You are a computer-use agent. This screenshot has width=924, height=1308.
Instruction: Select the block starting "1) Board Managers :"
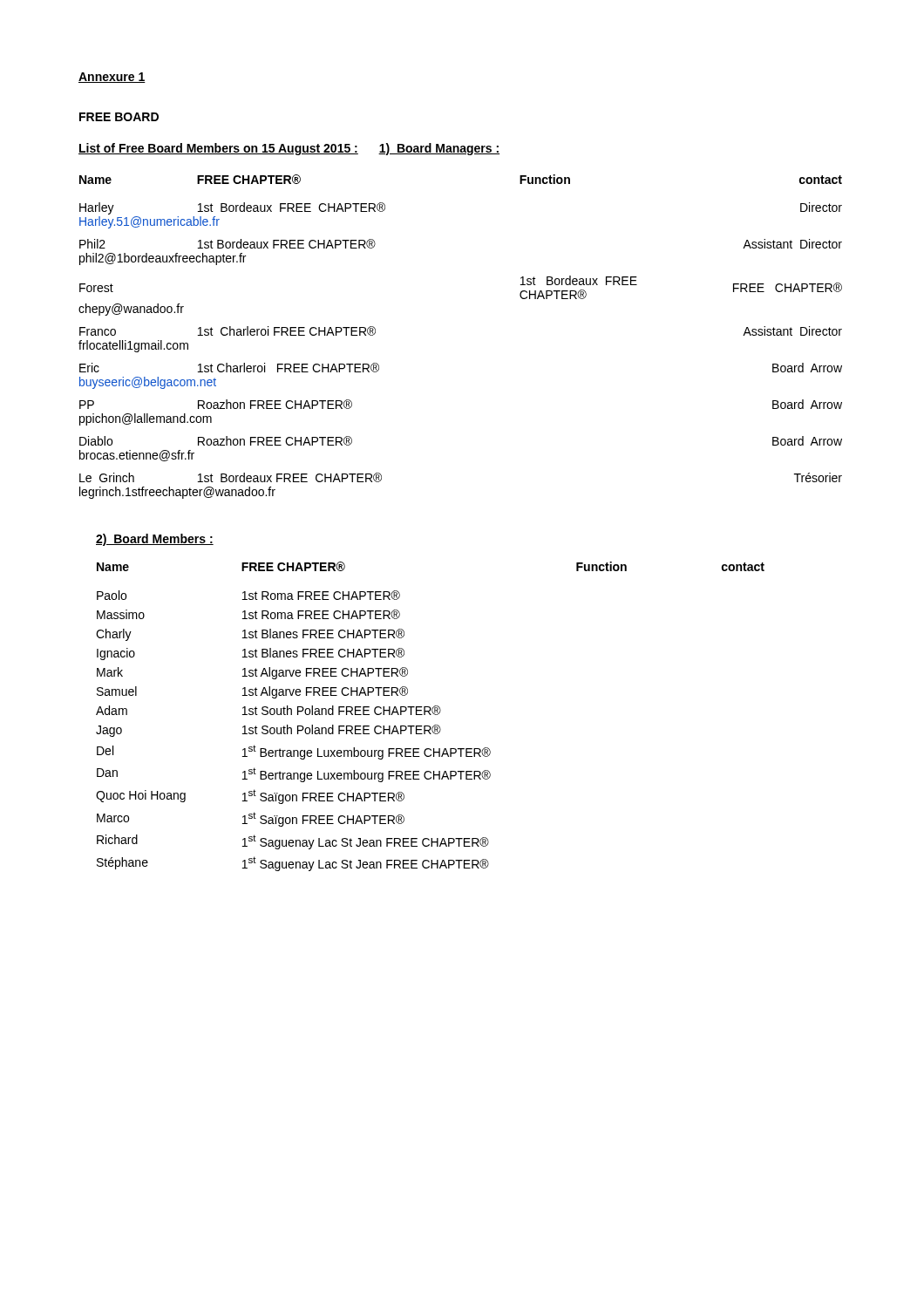pyautogui.click(x=439, y=148)
